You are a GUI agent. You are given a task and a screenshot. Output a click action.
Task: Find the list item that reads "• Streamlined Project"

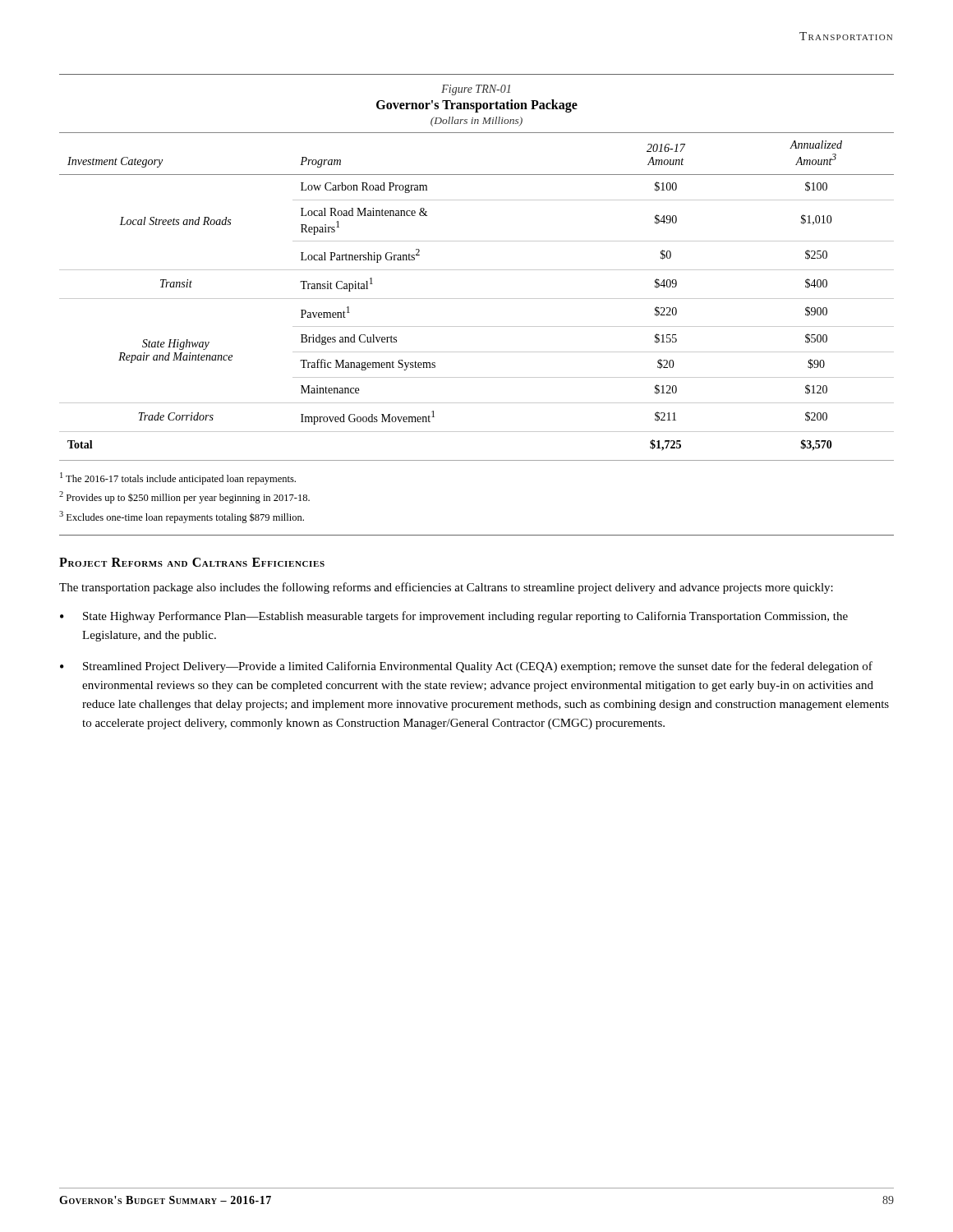tap(476, 695)
